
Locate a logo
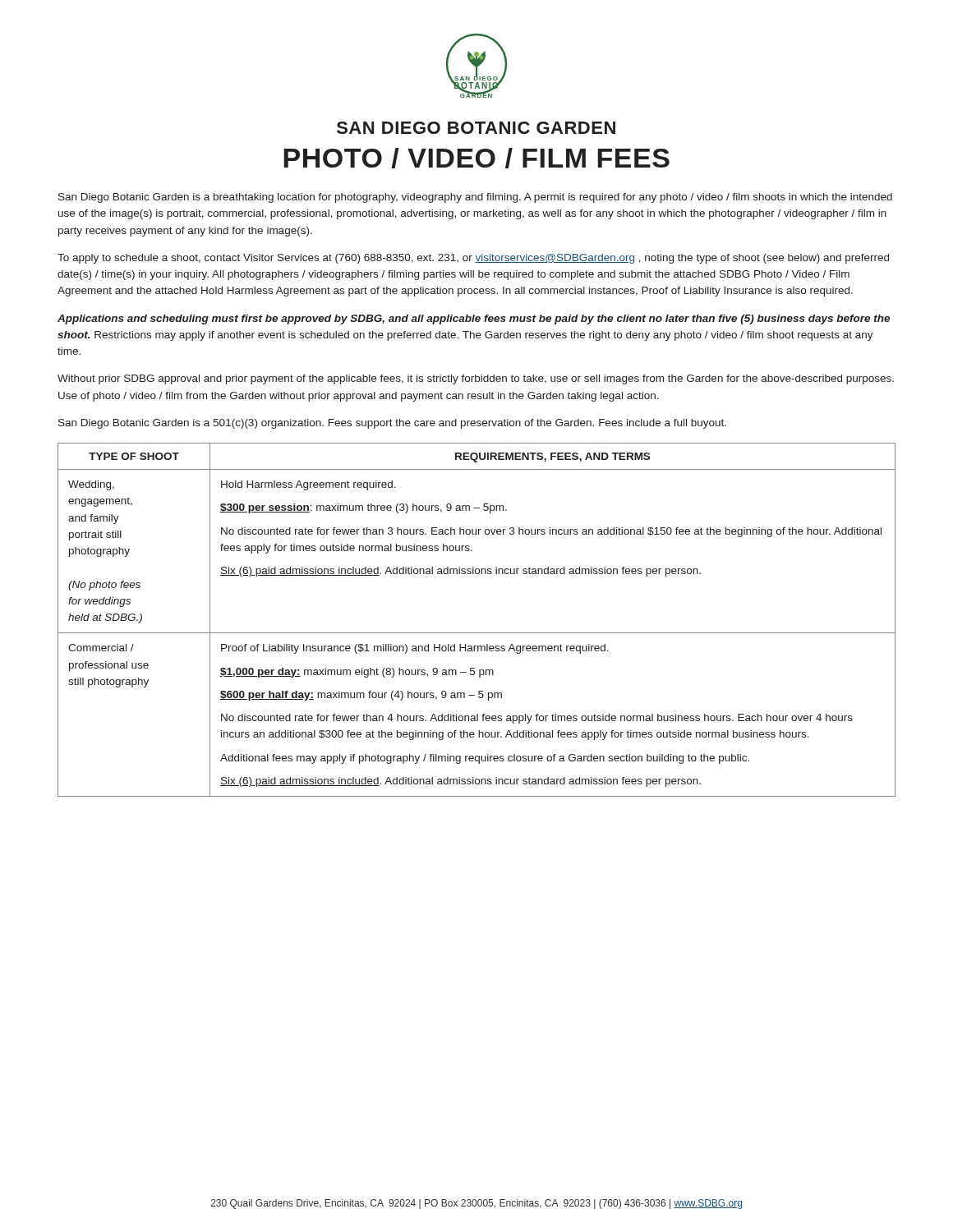(476, 71)
